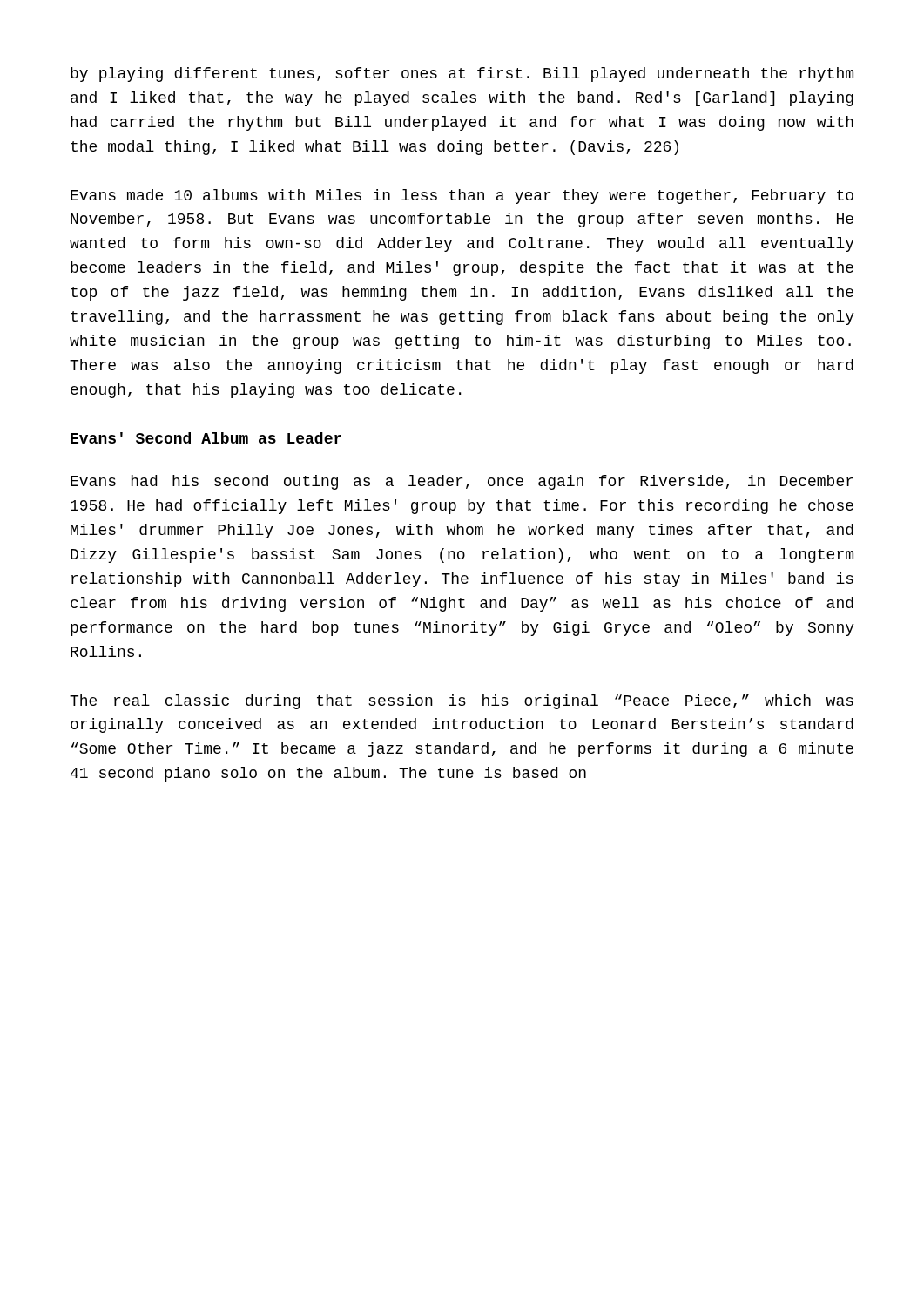Click on the text block containing "Evans had his second outing as"
Image resolution: width=924 pixels, height=1307 pixels.
click(x=462, y=567)
